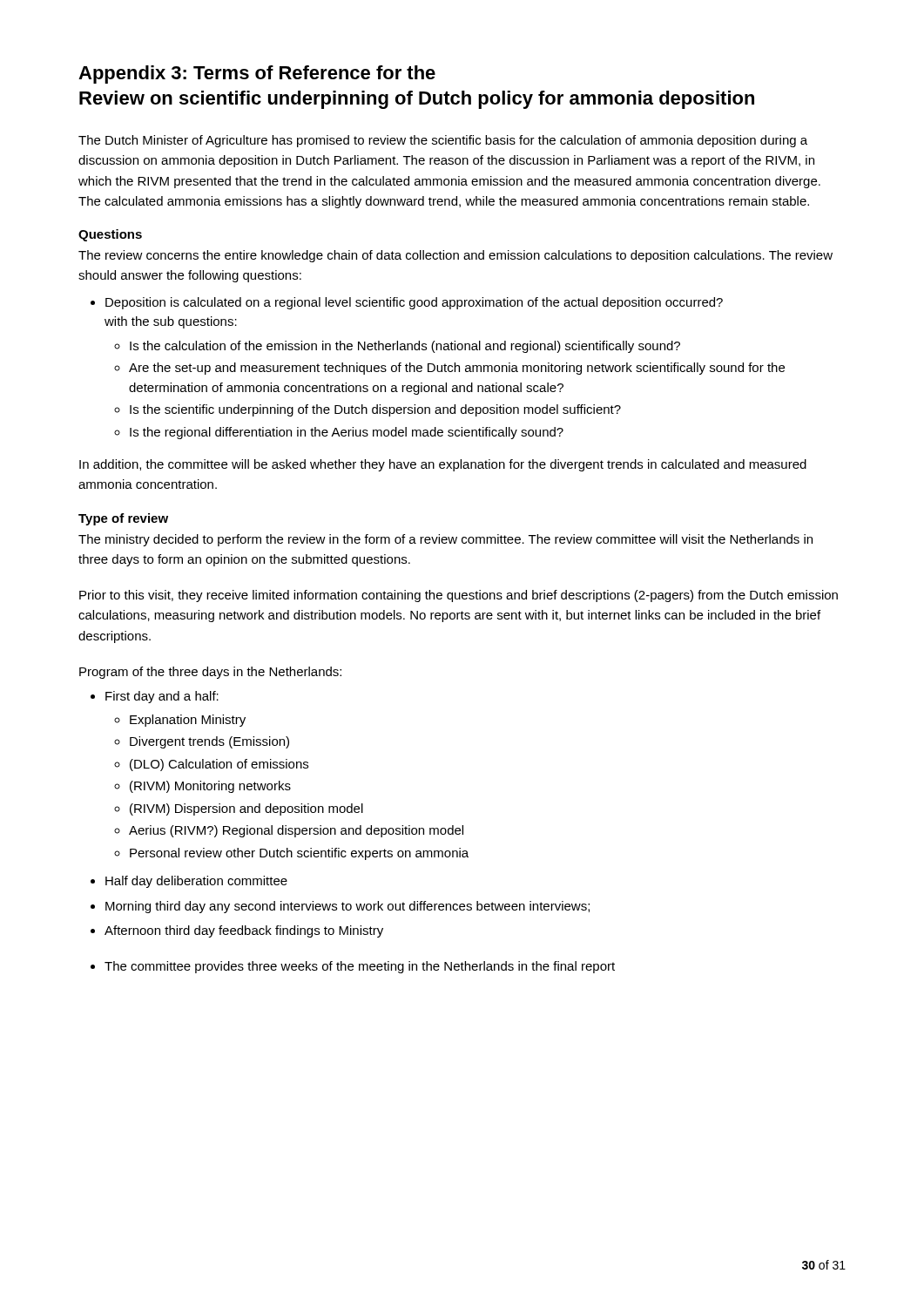Viewport: 924px width, 1307px height.
Task: Find "Program of the three days in the Netherlands:" on this page
Action: [211, 671]
